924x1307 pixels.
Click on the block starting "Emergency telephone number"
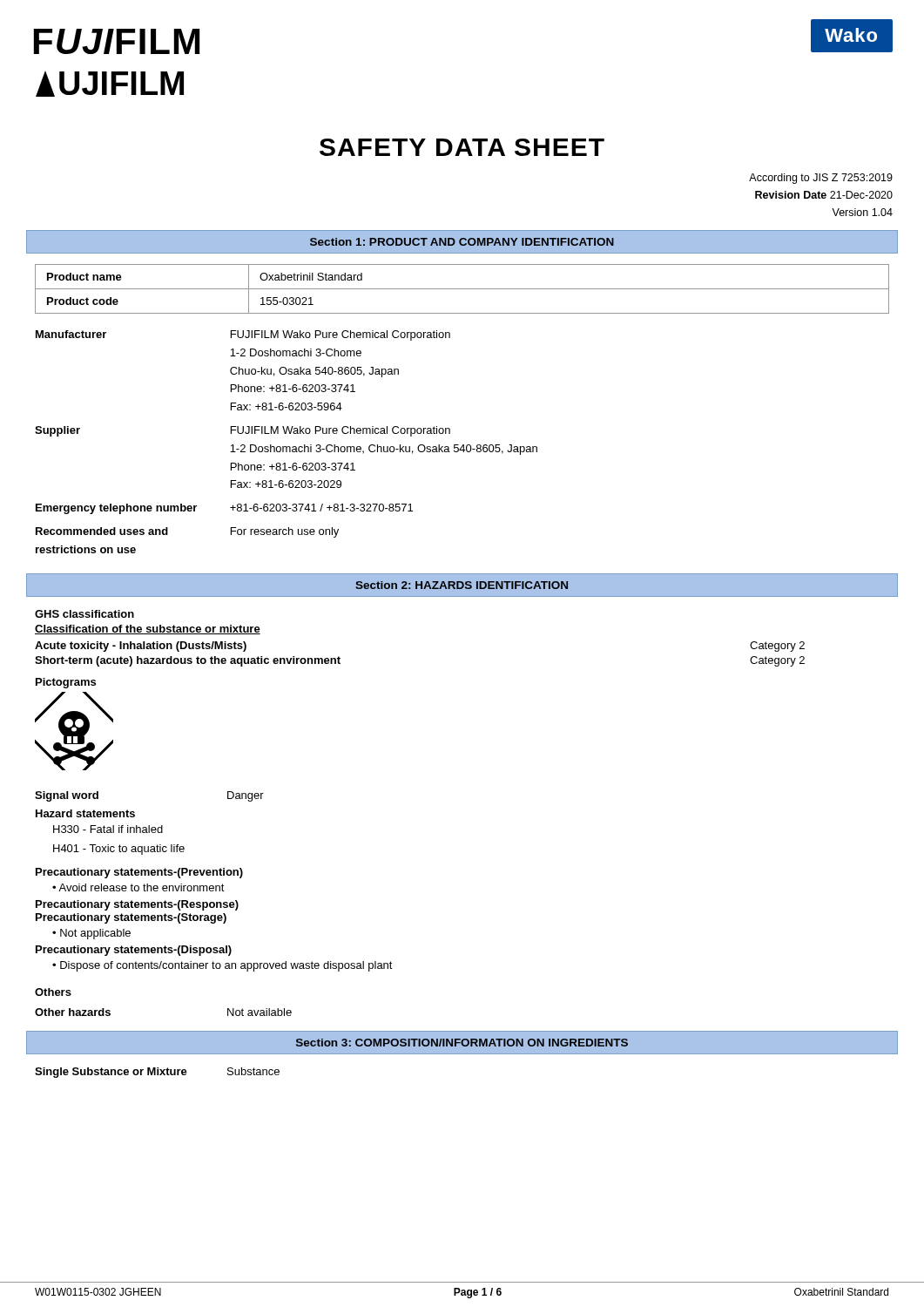click(x=115, y=508)
